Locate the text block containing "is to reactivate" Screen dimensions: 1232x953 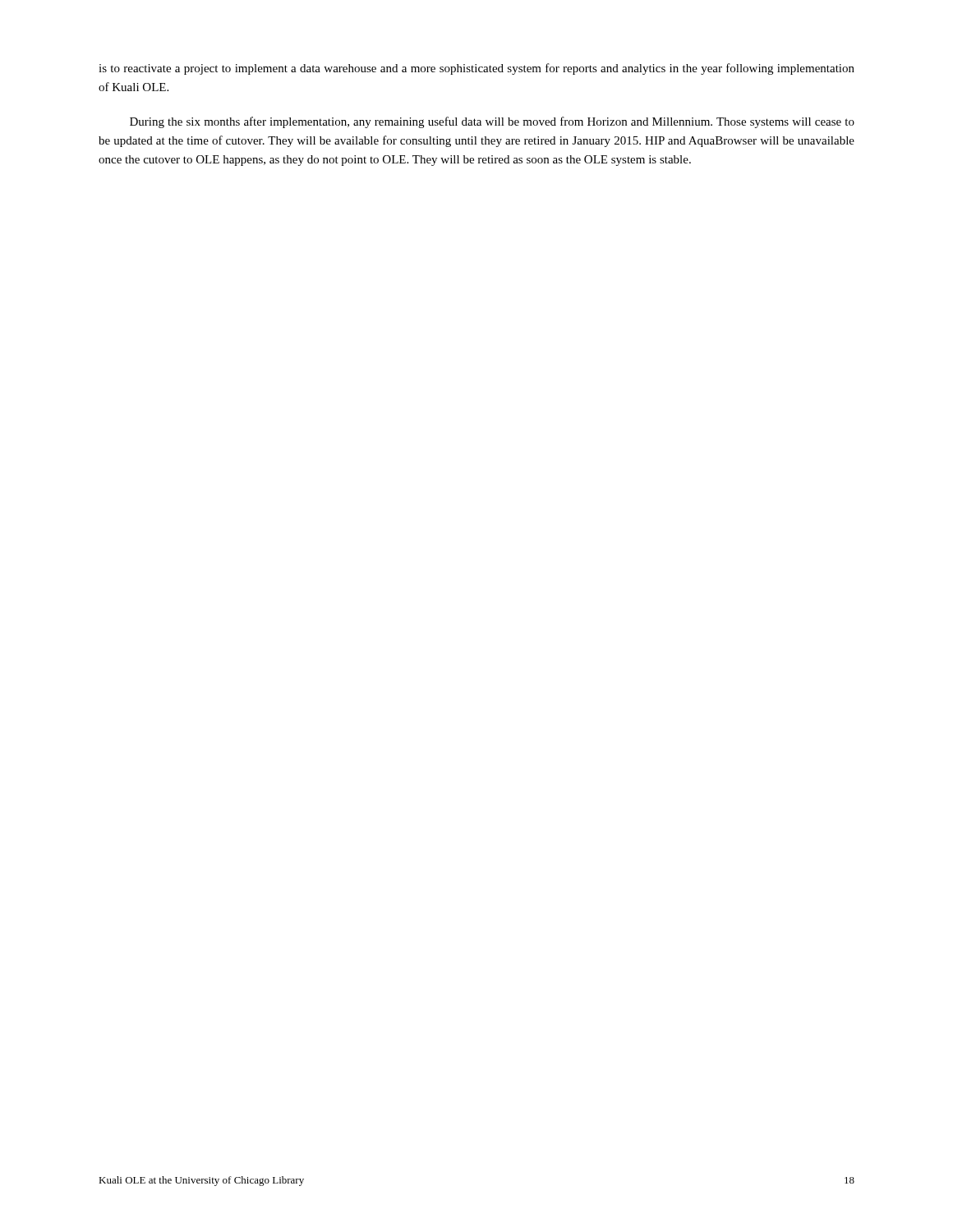[476, 78]
